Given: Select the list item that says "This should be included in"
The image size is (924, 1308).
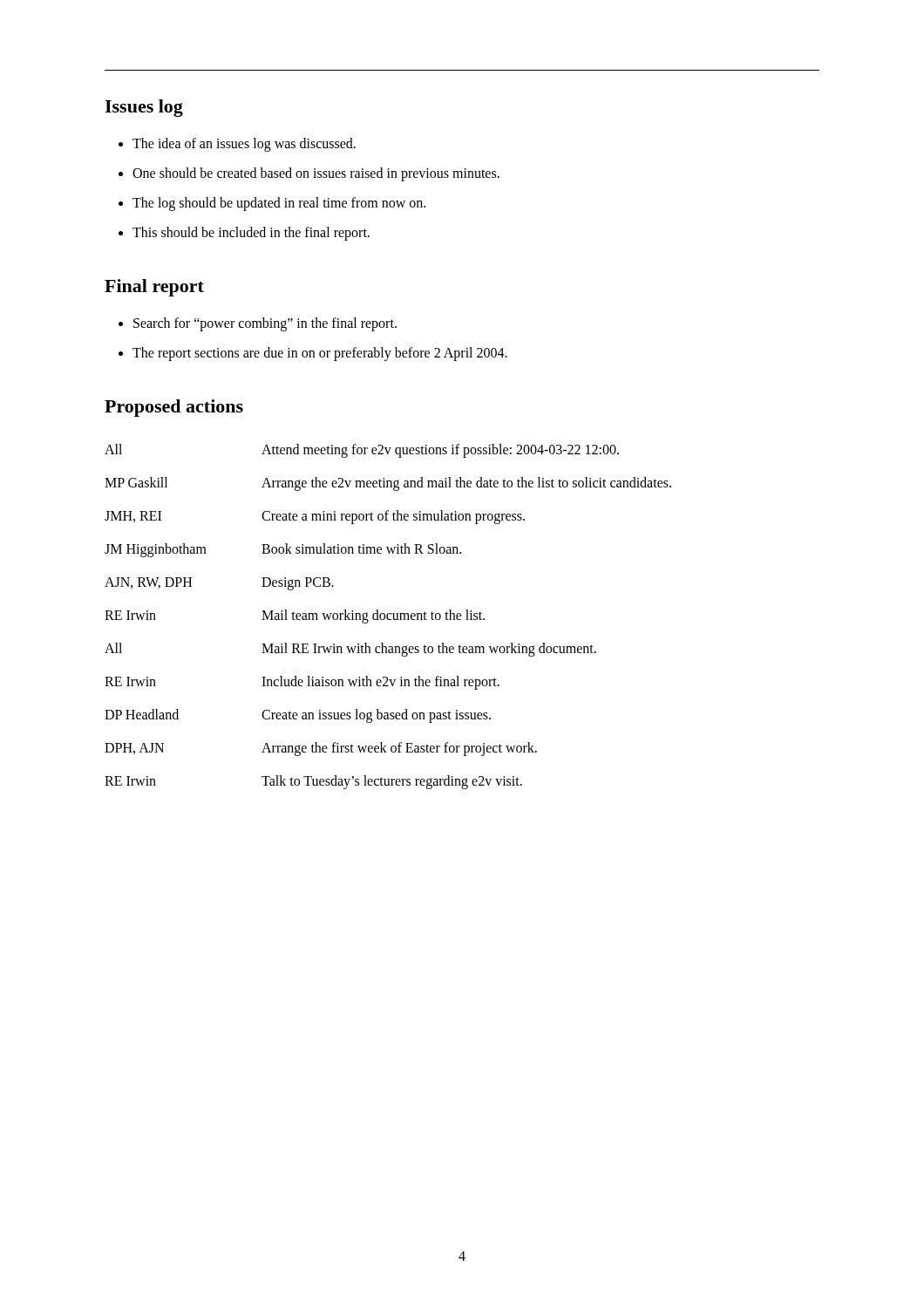Looking at the screenshot, I should (x=251, y=234).
